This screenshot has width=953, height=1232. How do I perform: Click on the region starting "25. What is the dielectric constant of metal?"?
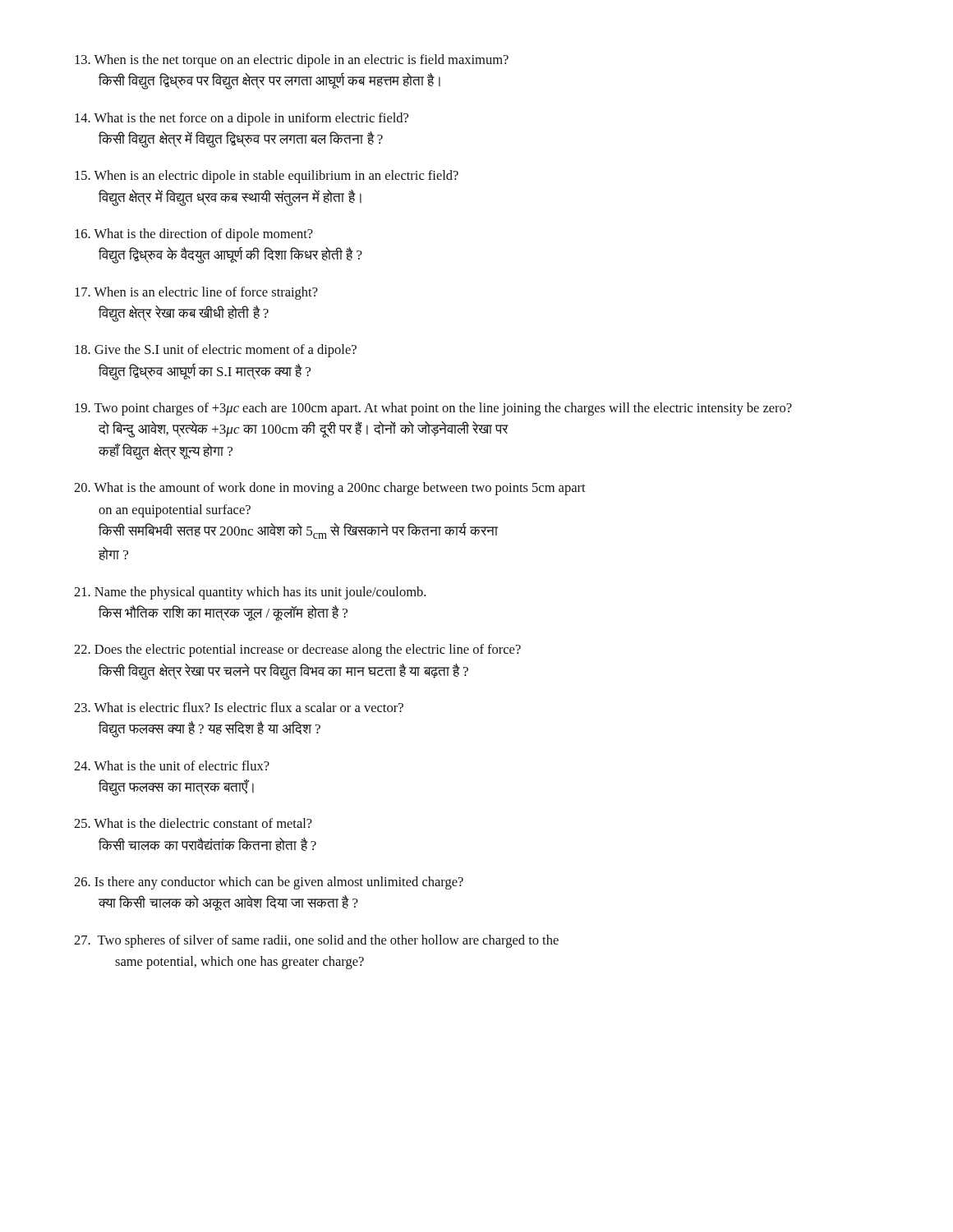(x=195, y=834)
